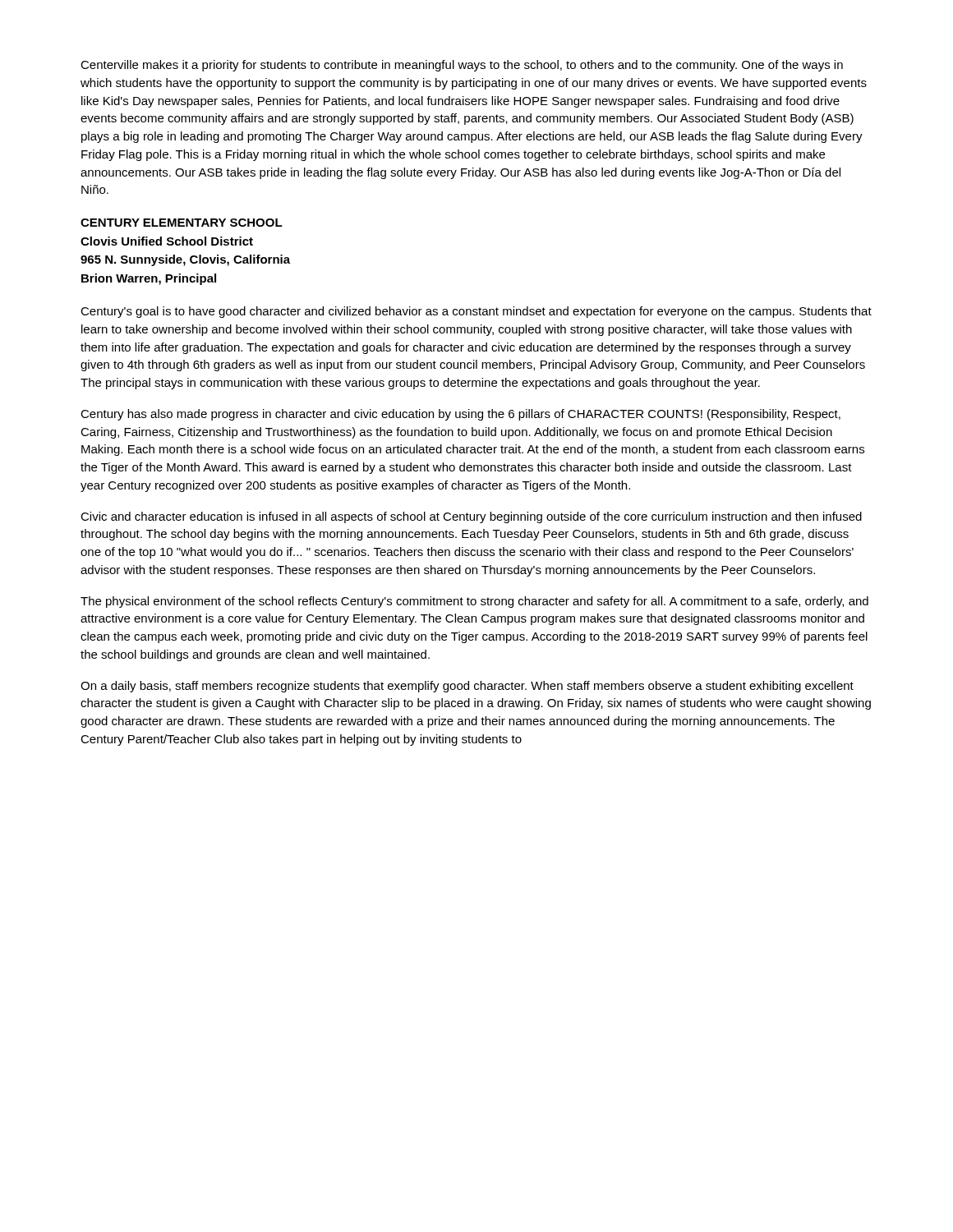Image resolution: width=953 pixels, height=1232 pixels.
Task: Select the section header that reads "CENTURY ELEMENTARY SCHOOL"
Action: tap(182, 223)
